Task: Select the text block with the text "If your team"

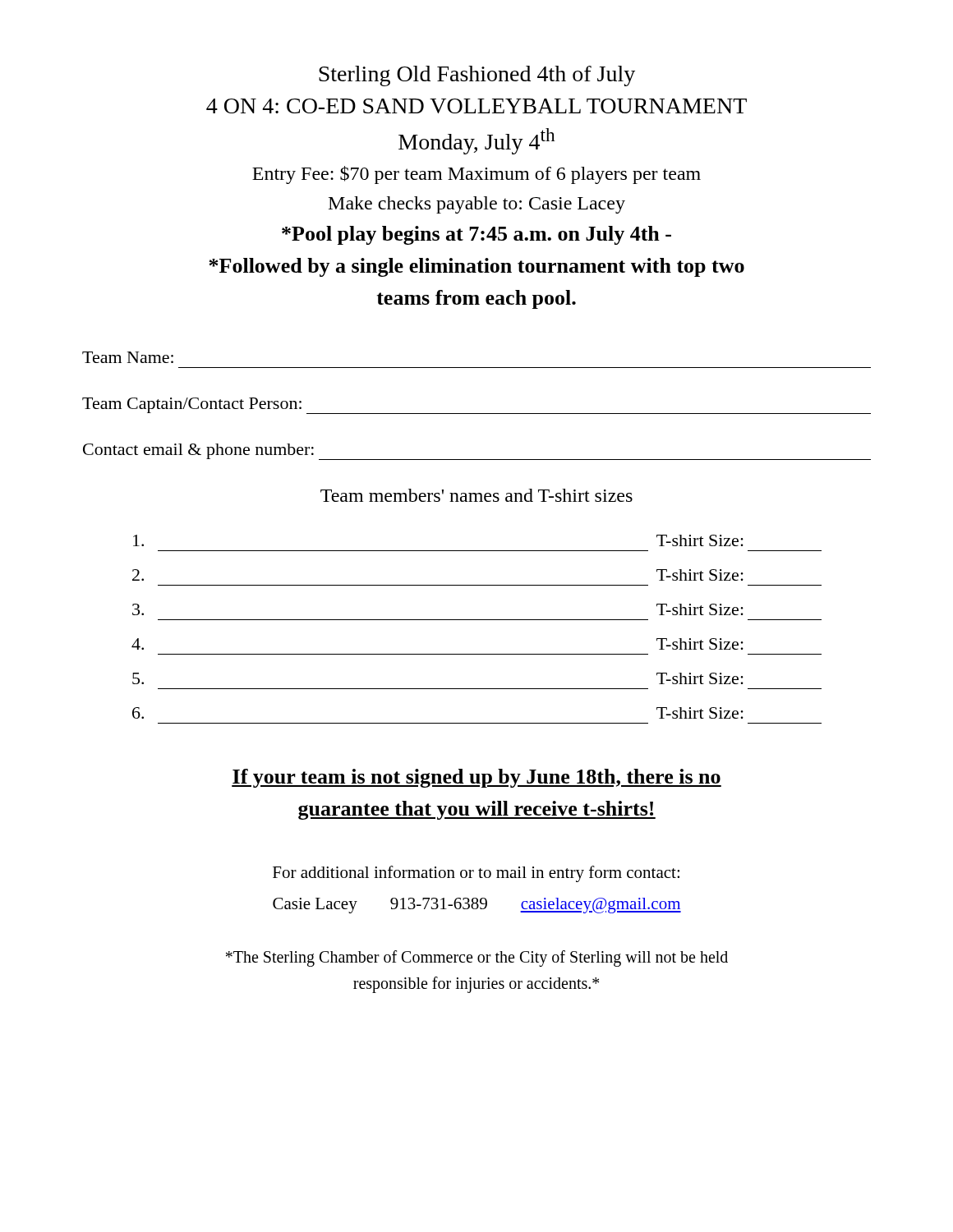Action: click(476, 793)
